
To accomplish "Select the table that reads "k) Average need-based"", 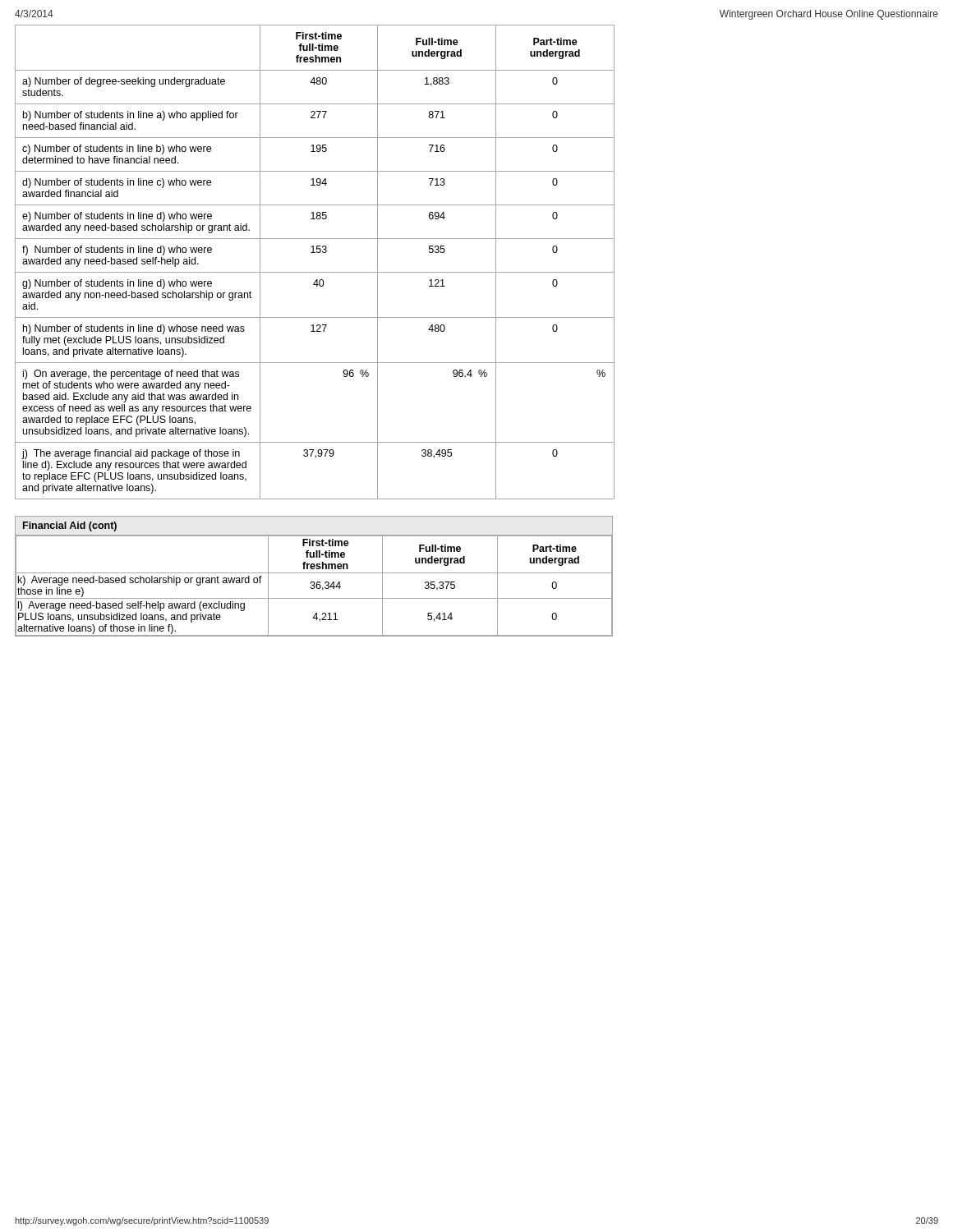I will coord(314,586).
